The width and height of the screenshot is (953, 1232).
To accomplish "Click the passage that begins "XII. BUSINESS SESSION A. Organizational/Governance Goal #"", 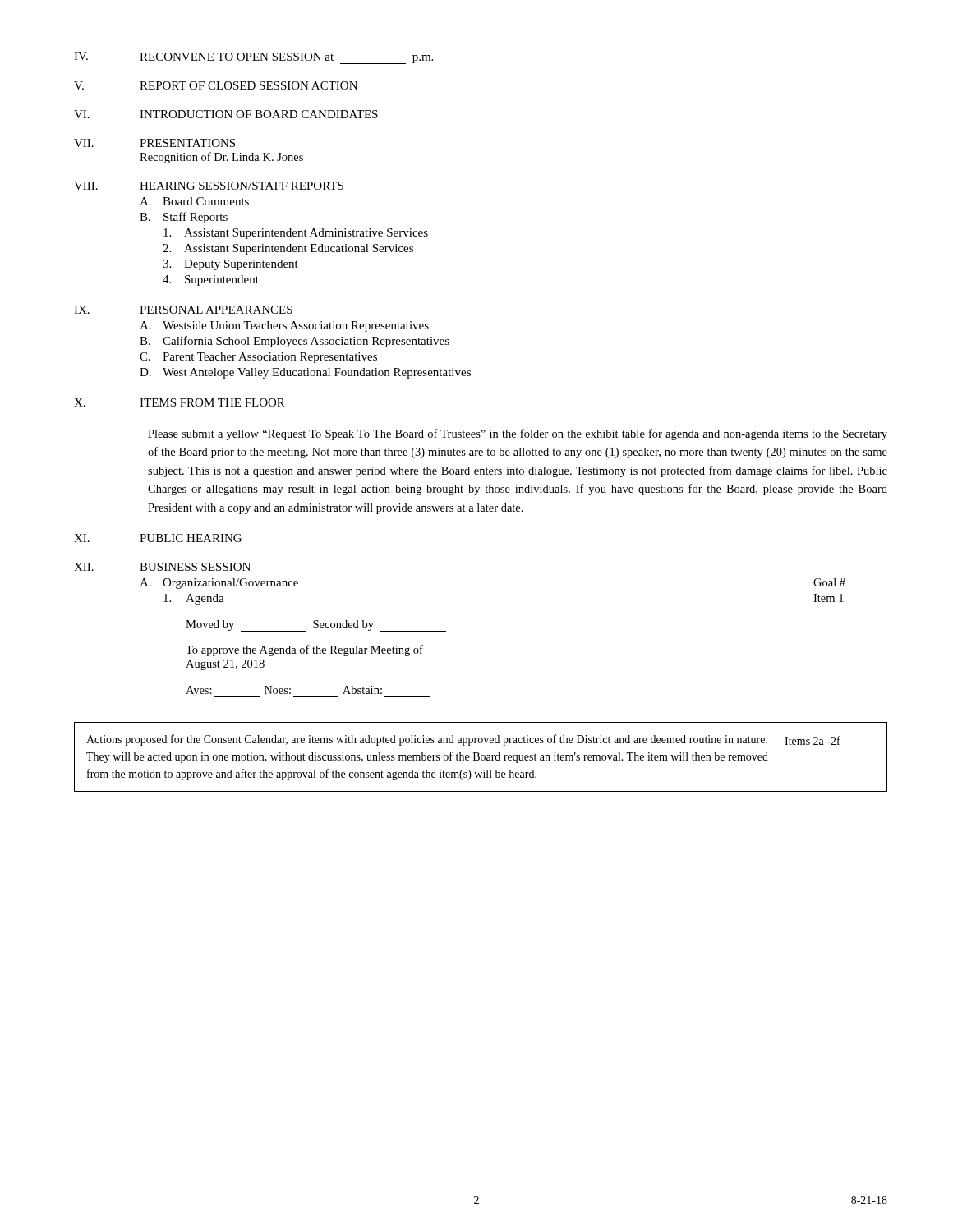I will pos(162,567).
